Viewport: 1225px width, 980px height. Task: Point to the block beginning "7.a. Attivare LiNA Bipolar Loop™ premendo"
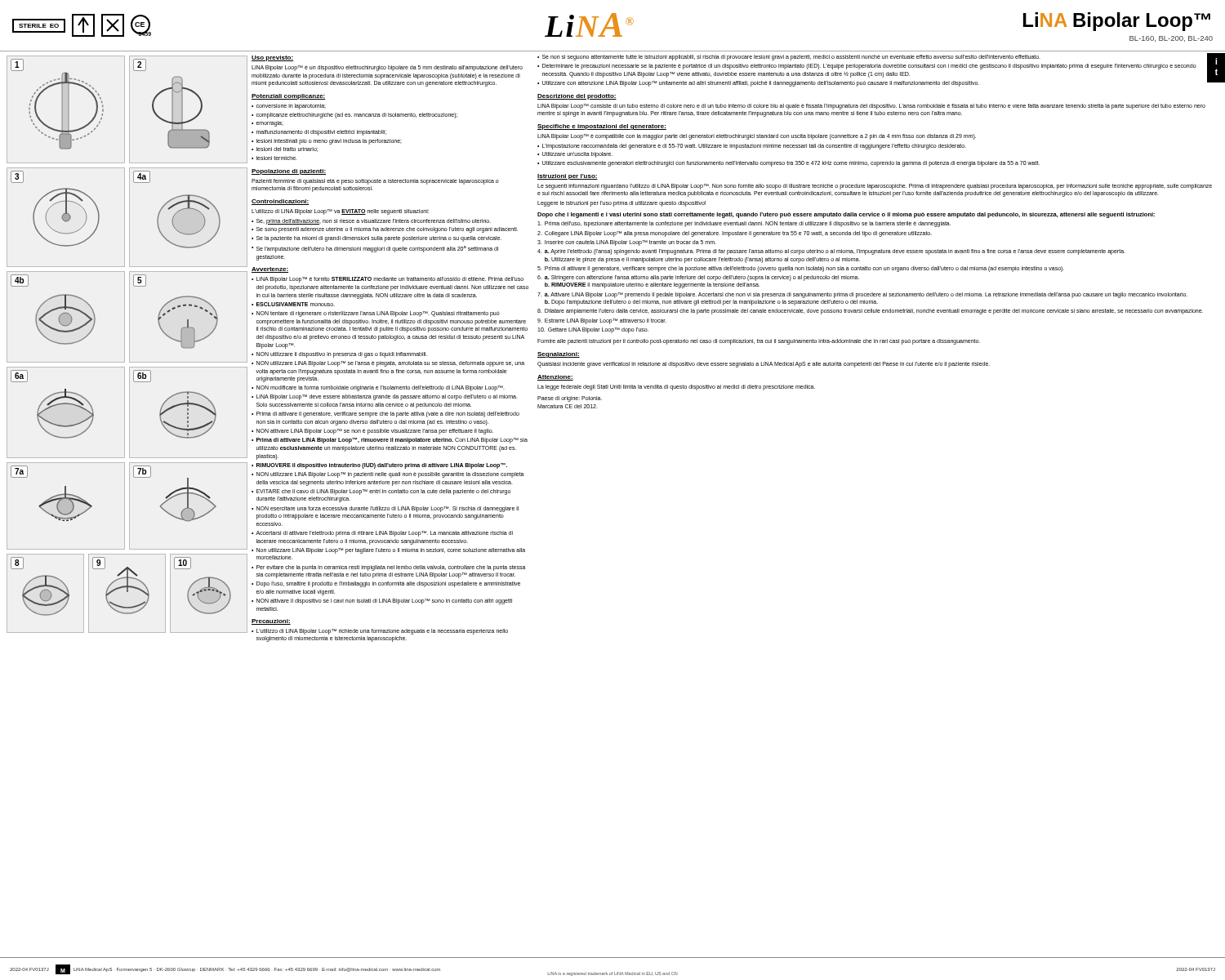[863, 298]
